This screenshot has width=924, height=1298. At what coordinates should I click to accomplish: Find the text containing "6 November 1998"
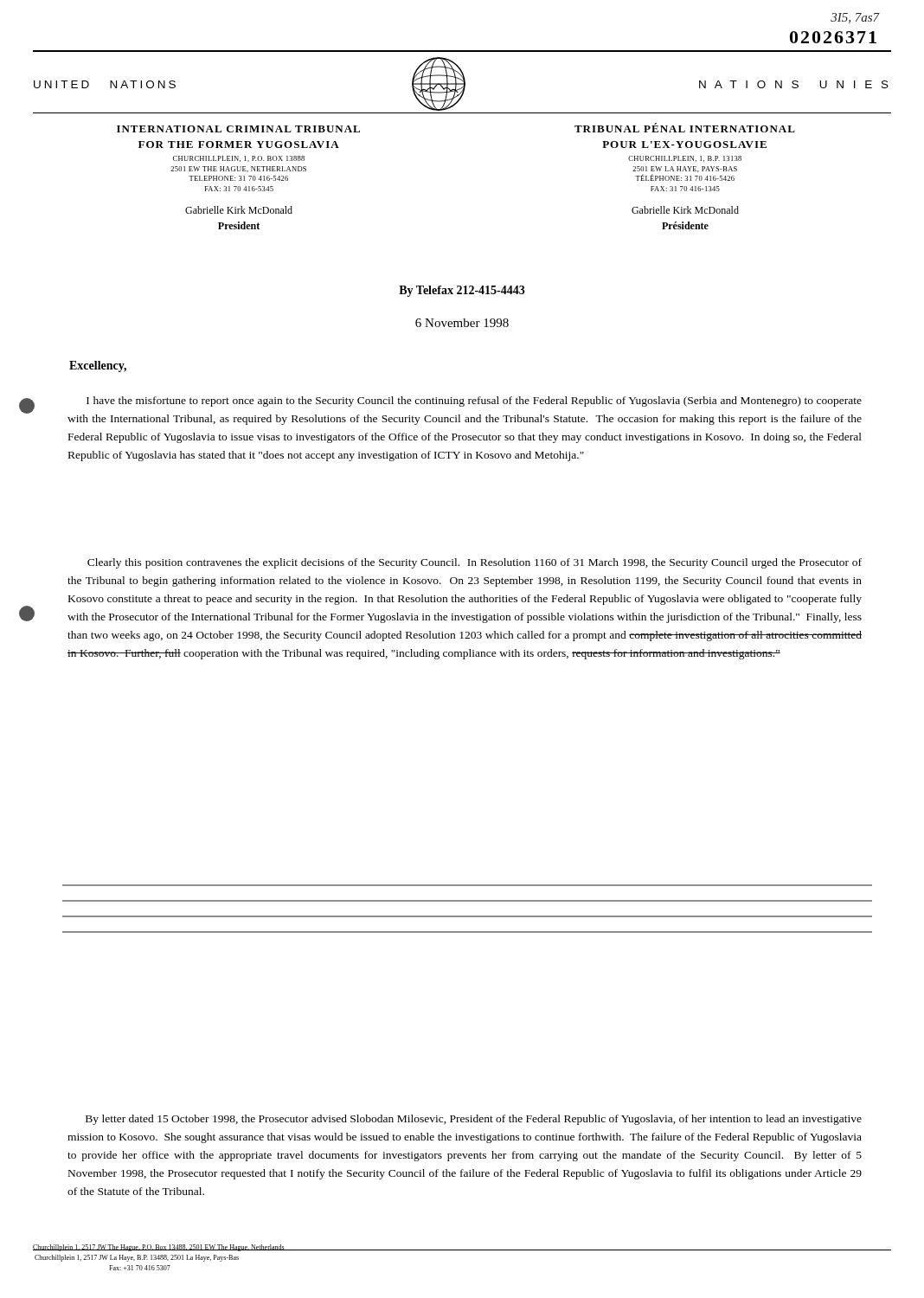pyautogui.click(x=462, y=323)
